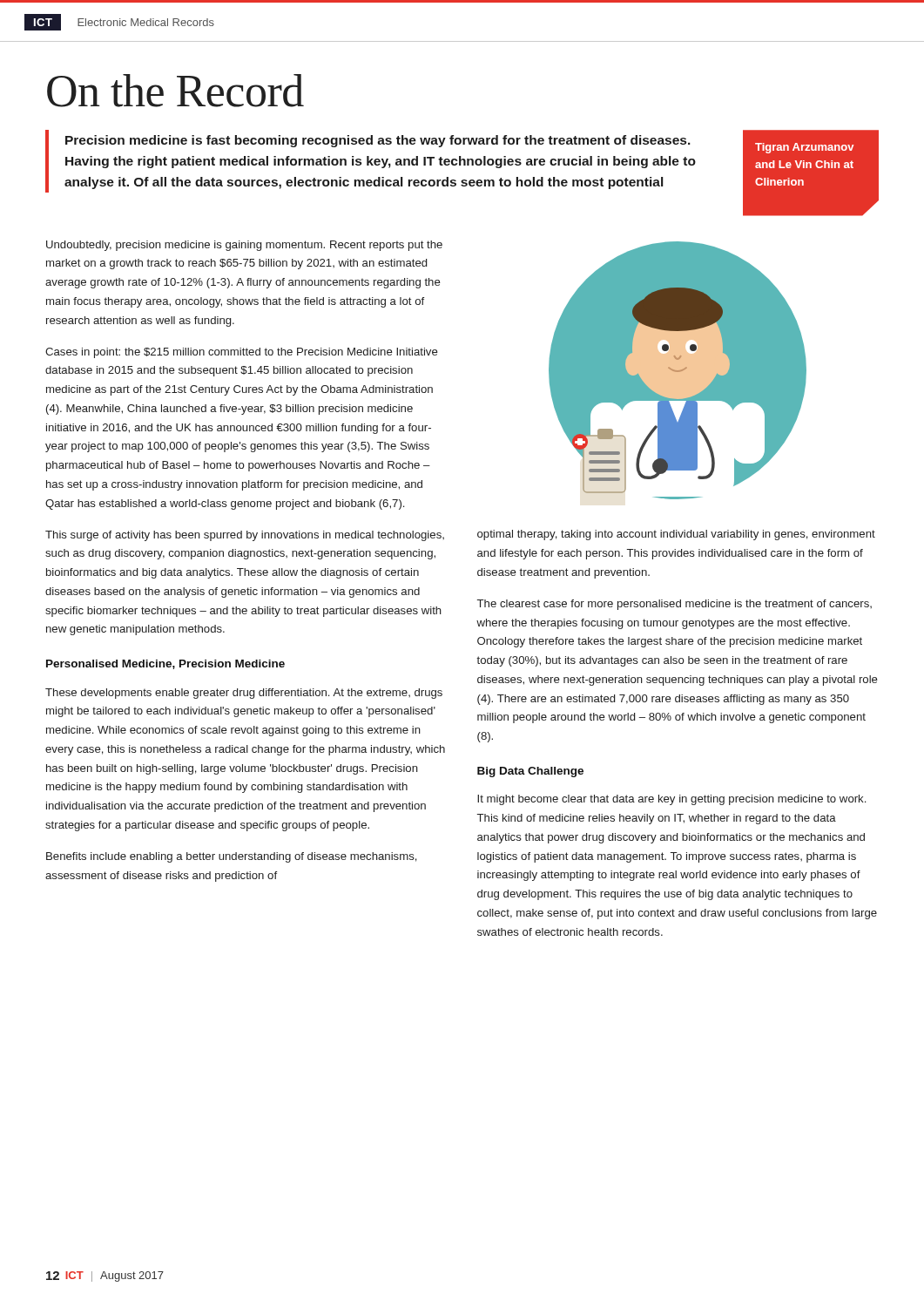Locate the text starting "It might become clear that"

pos(677,865)
